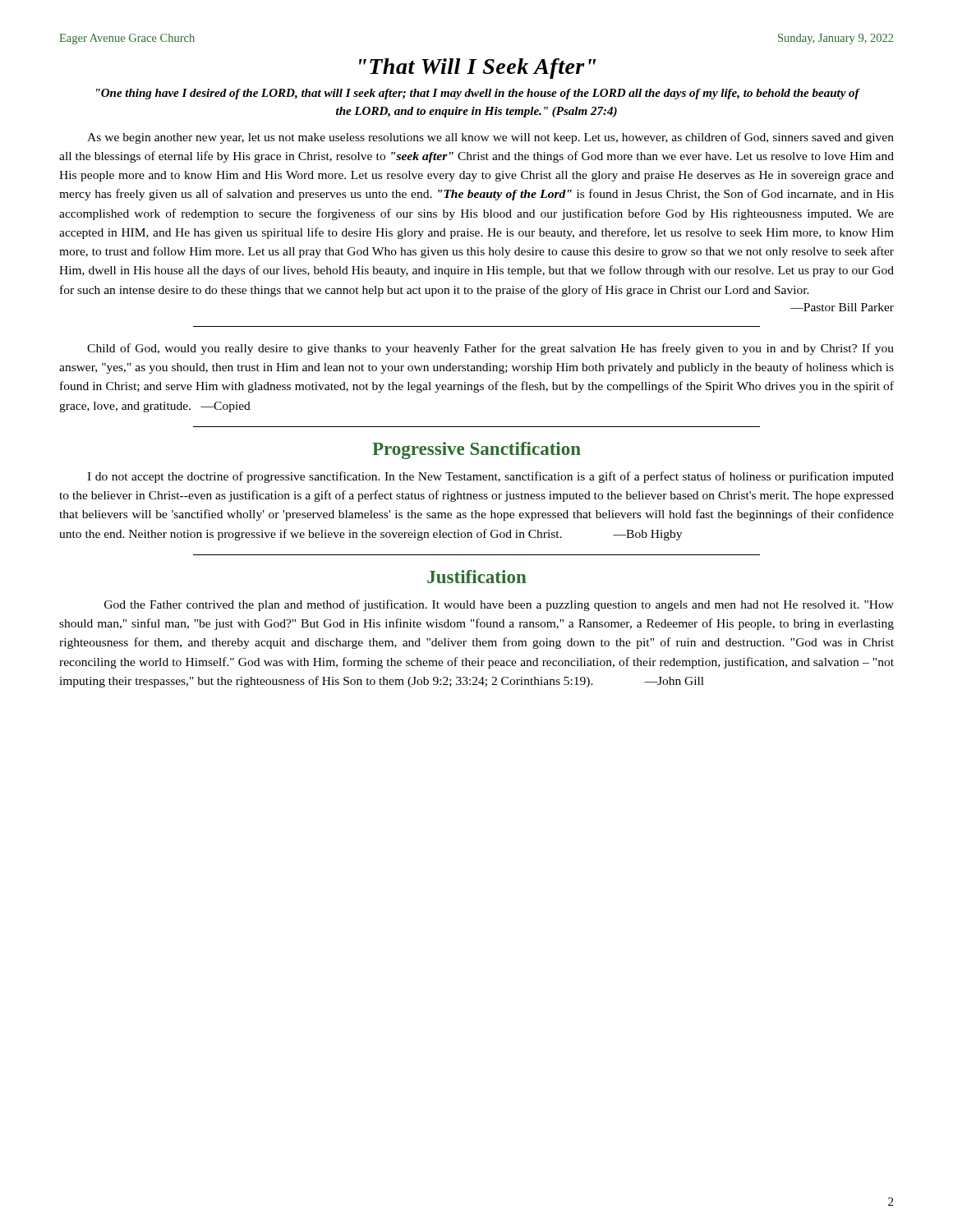Point to the region starting ""That Will I Seek After""
953x1232 pixels.
[x=476, y=66]
